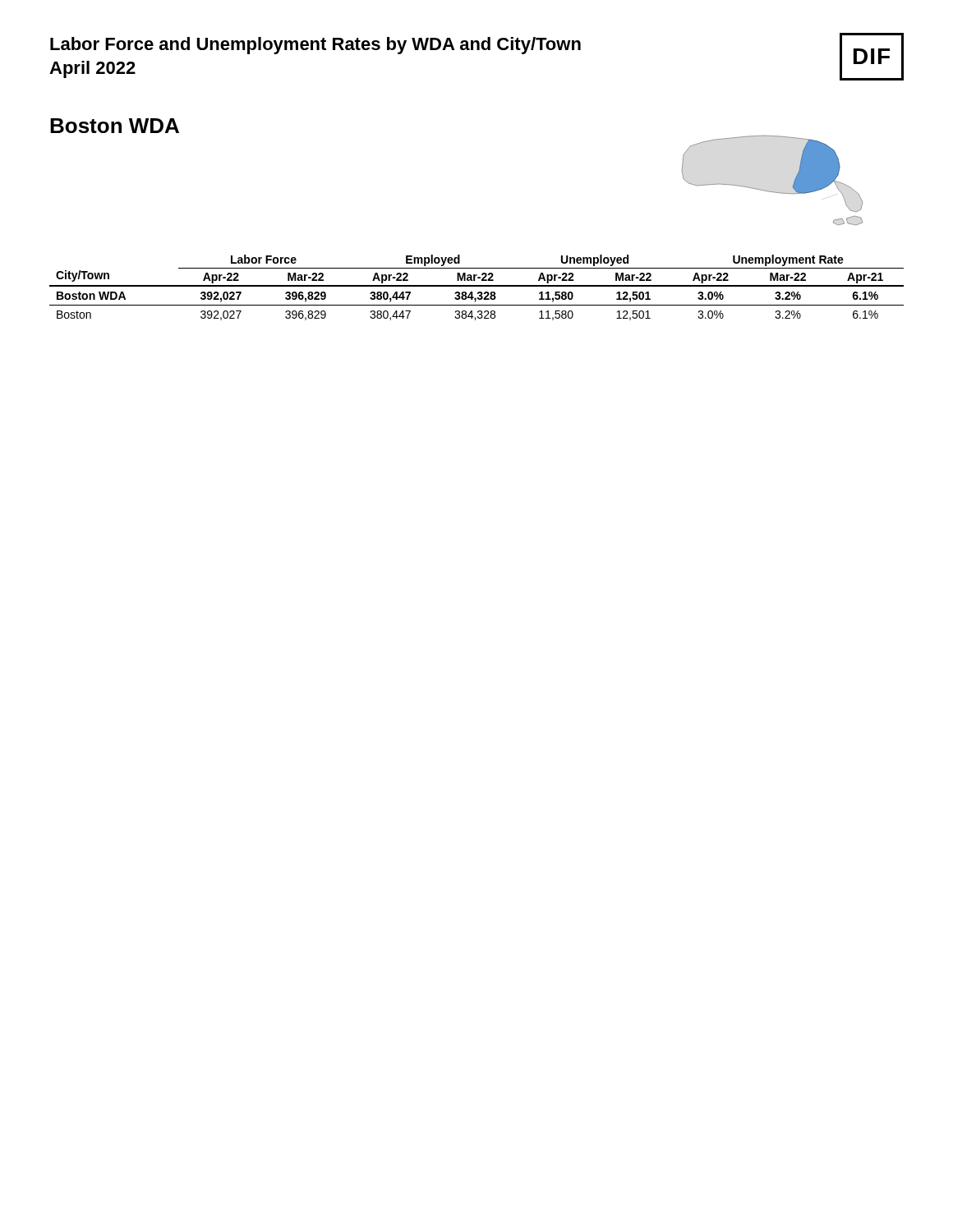
Task: Click where it says "Boston WDA"
Action: tap(115, 126)
